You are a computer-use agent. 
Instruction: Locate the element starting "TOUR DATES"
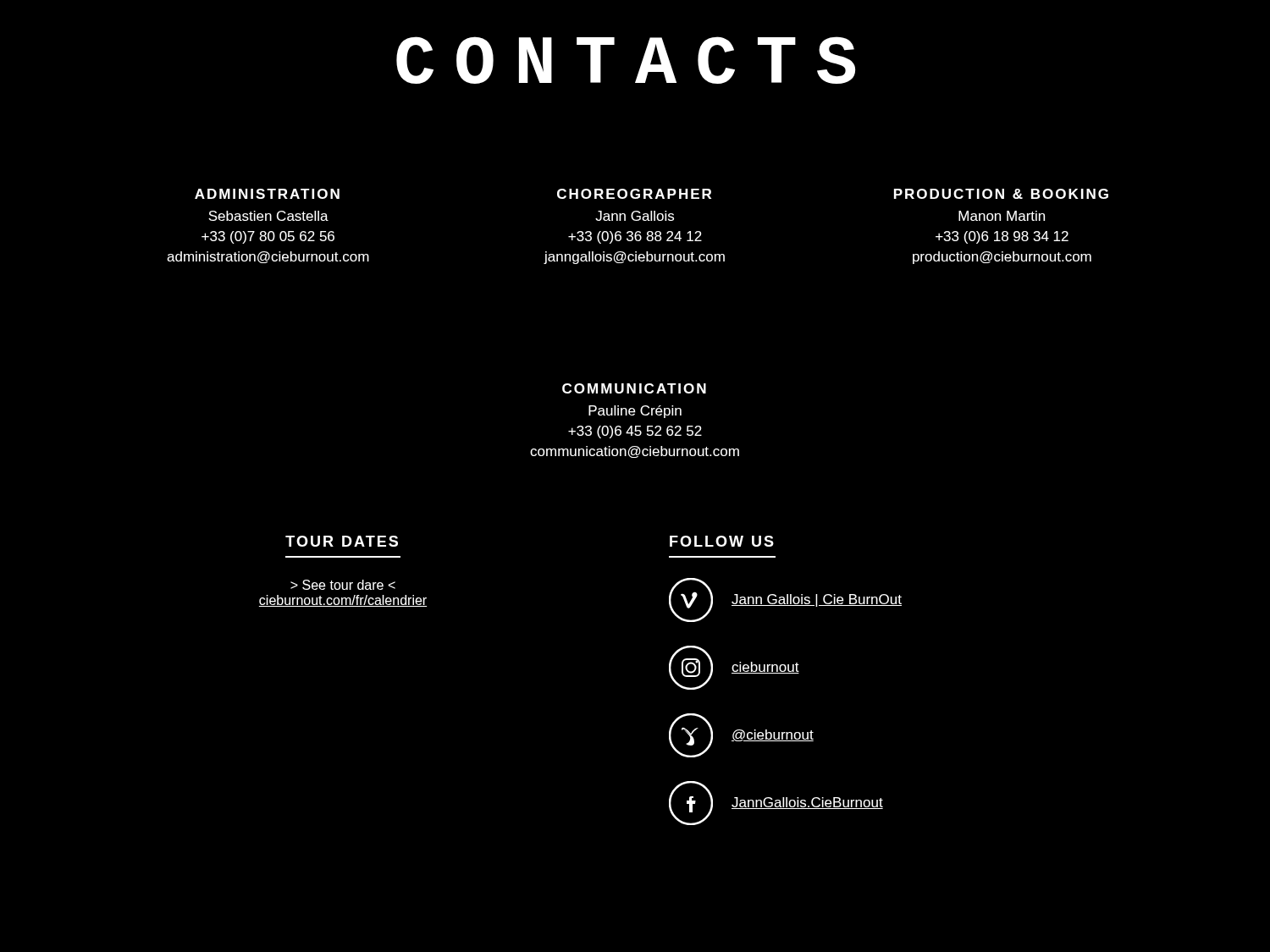coord(343,545)
